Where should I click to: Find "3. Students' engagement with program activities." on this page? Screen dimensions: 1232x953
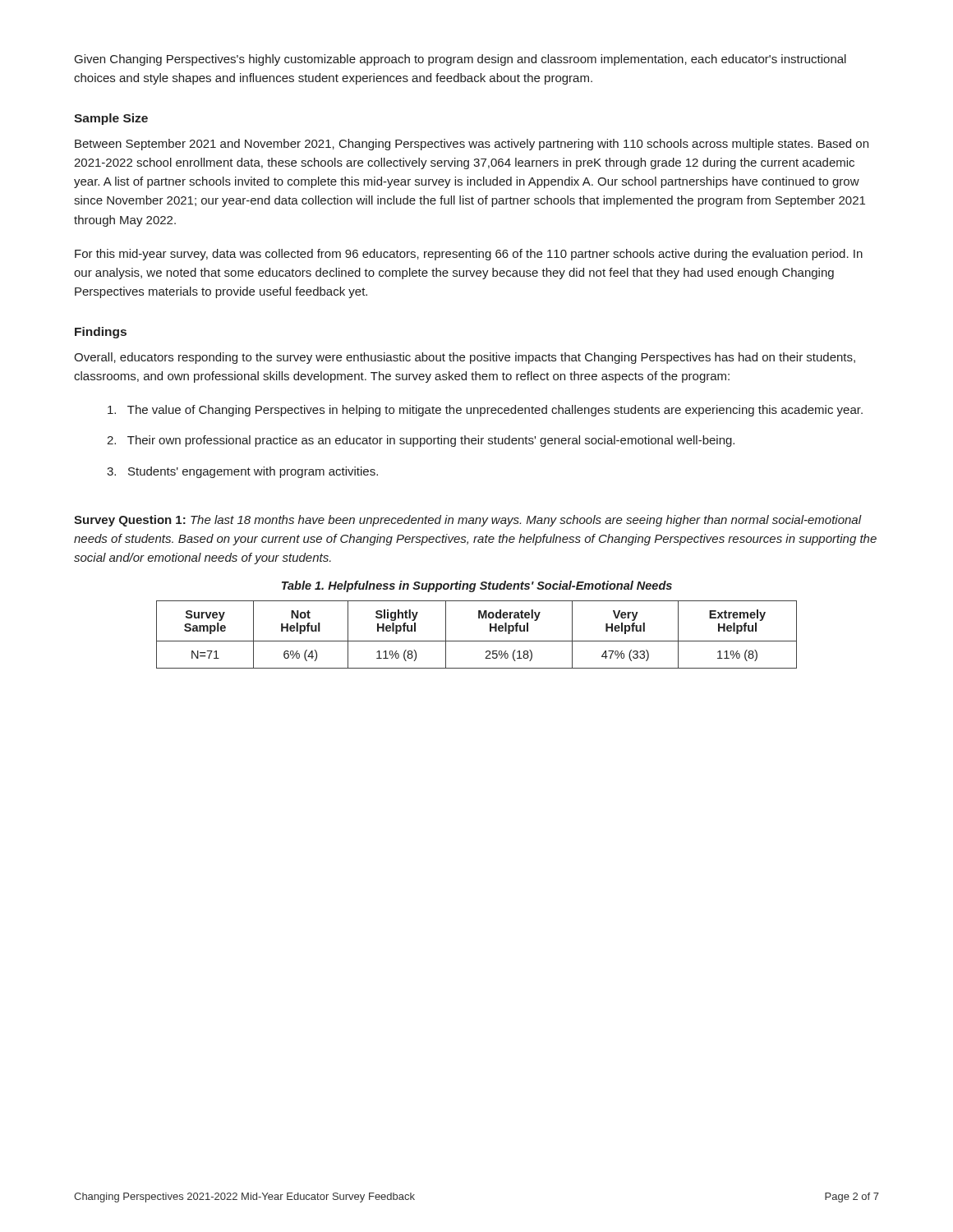pyautogui.click(x=243, y=471)
